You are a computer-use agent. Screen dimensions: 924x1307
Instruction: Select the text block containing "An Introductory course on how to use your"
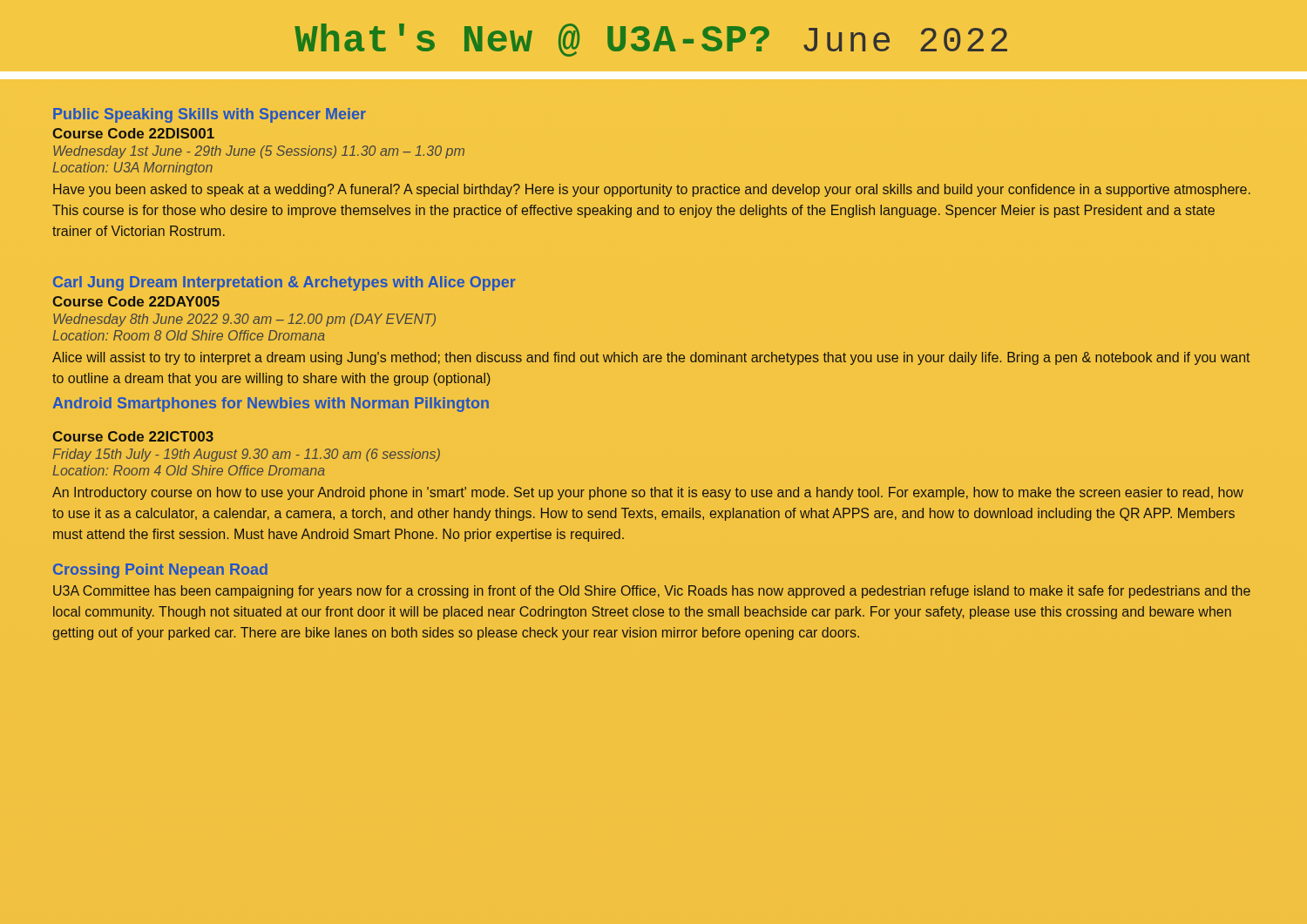point(648,513)
